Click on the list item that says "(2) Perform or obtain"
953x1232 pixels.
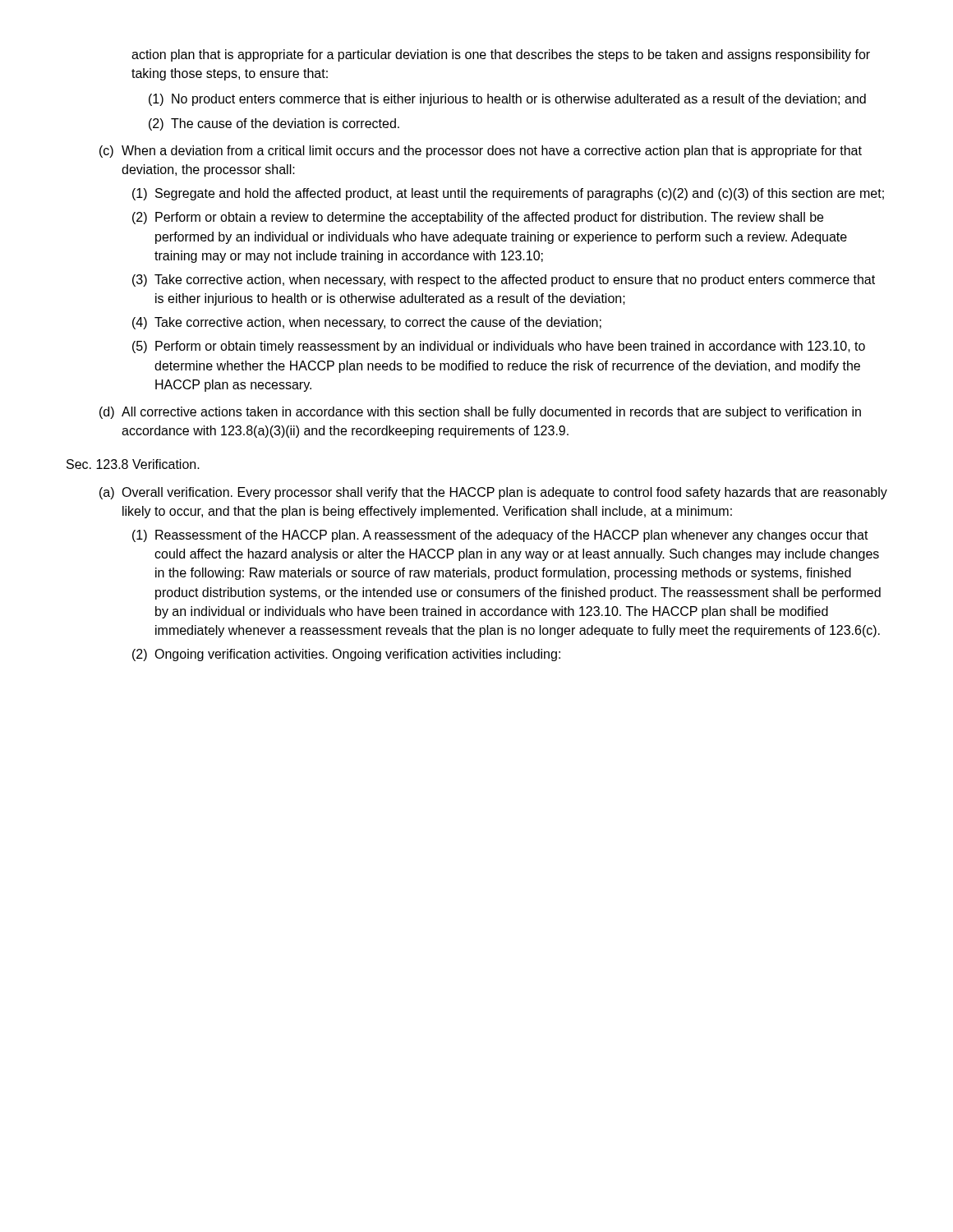[509, 237]
